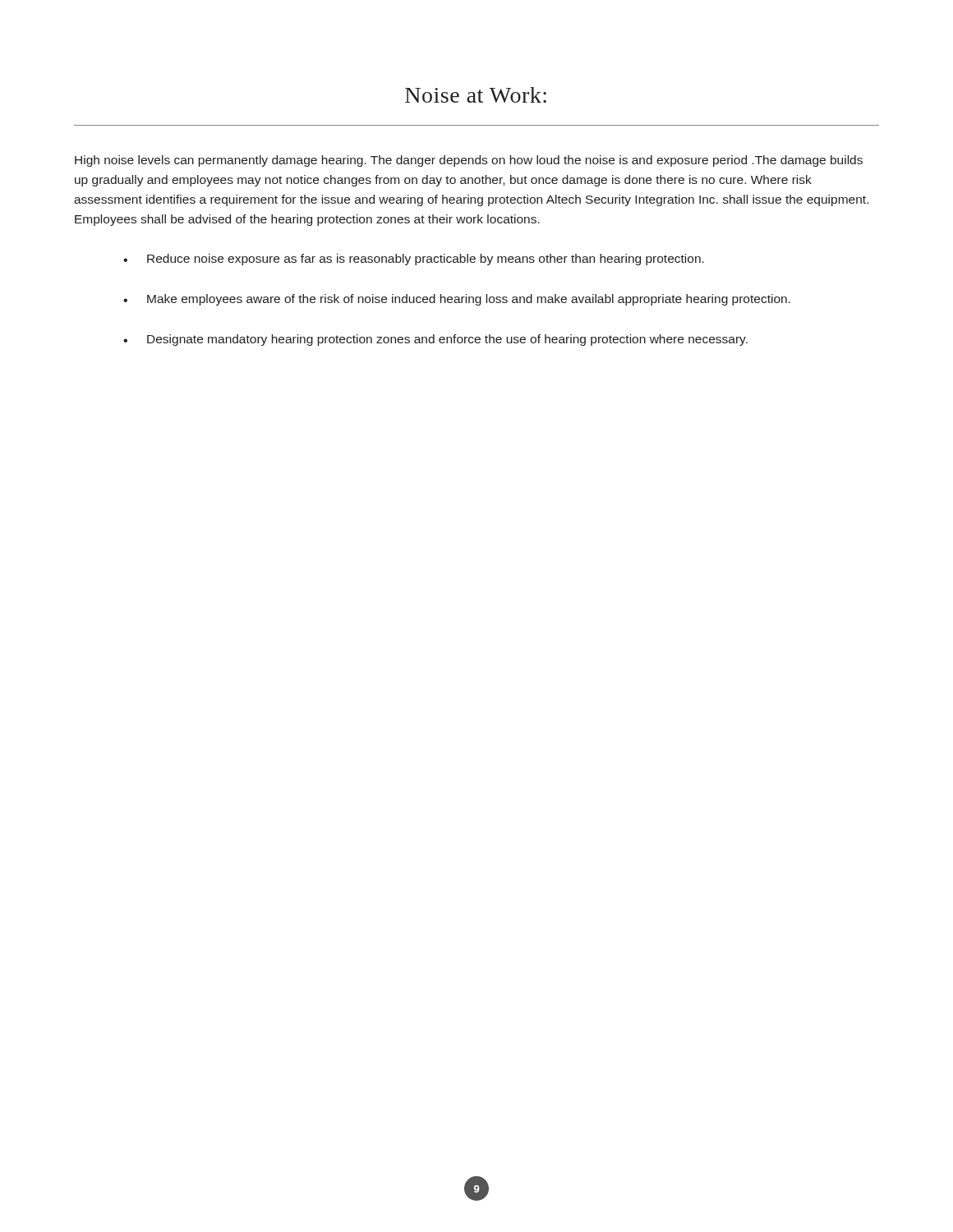
Task: Click on the title that says "Noise at Work:"
Action: [x=476, y=95]
